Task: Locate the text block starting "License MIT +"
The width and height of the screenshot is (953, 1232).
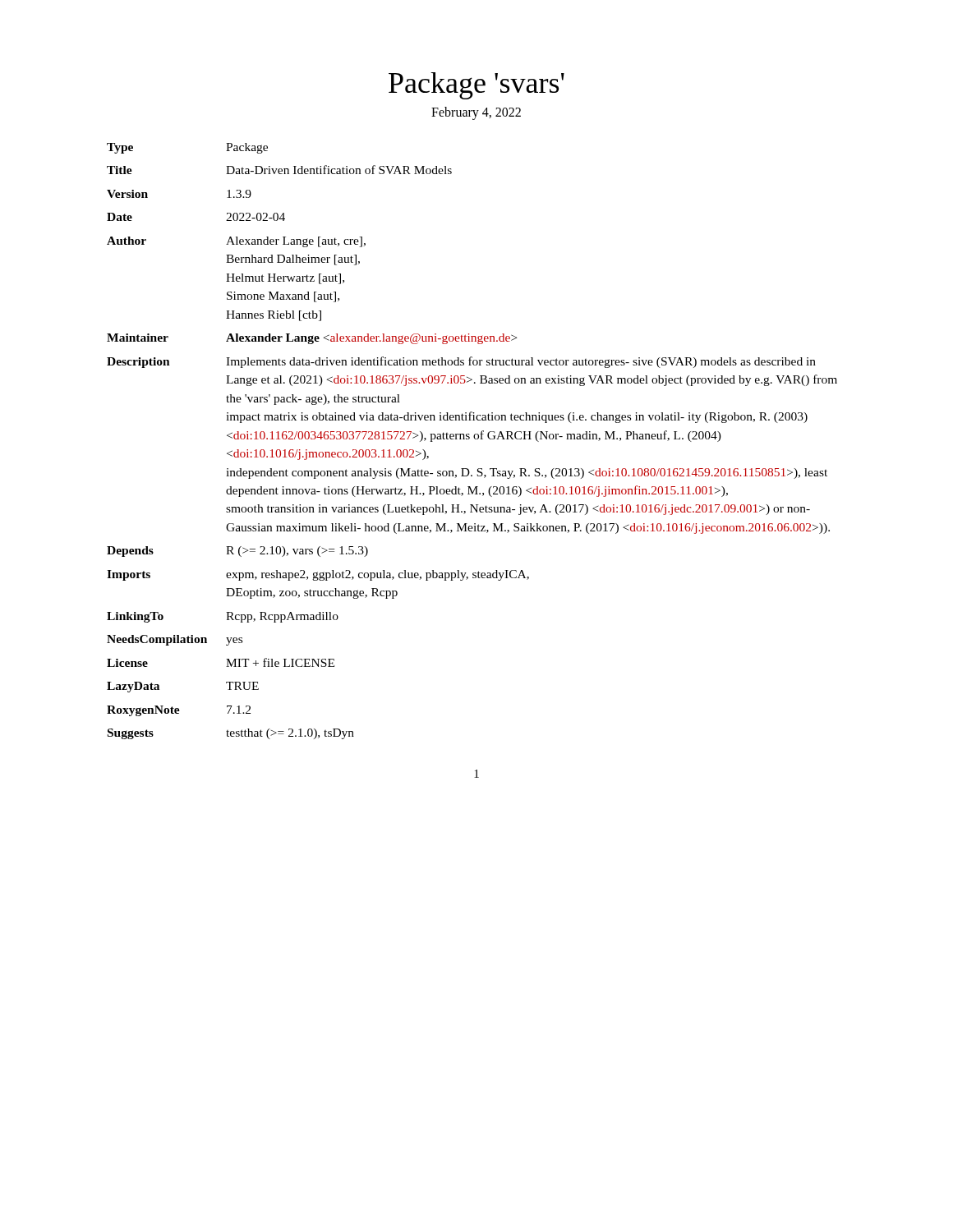Action: point(127,662)
